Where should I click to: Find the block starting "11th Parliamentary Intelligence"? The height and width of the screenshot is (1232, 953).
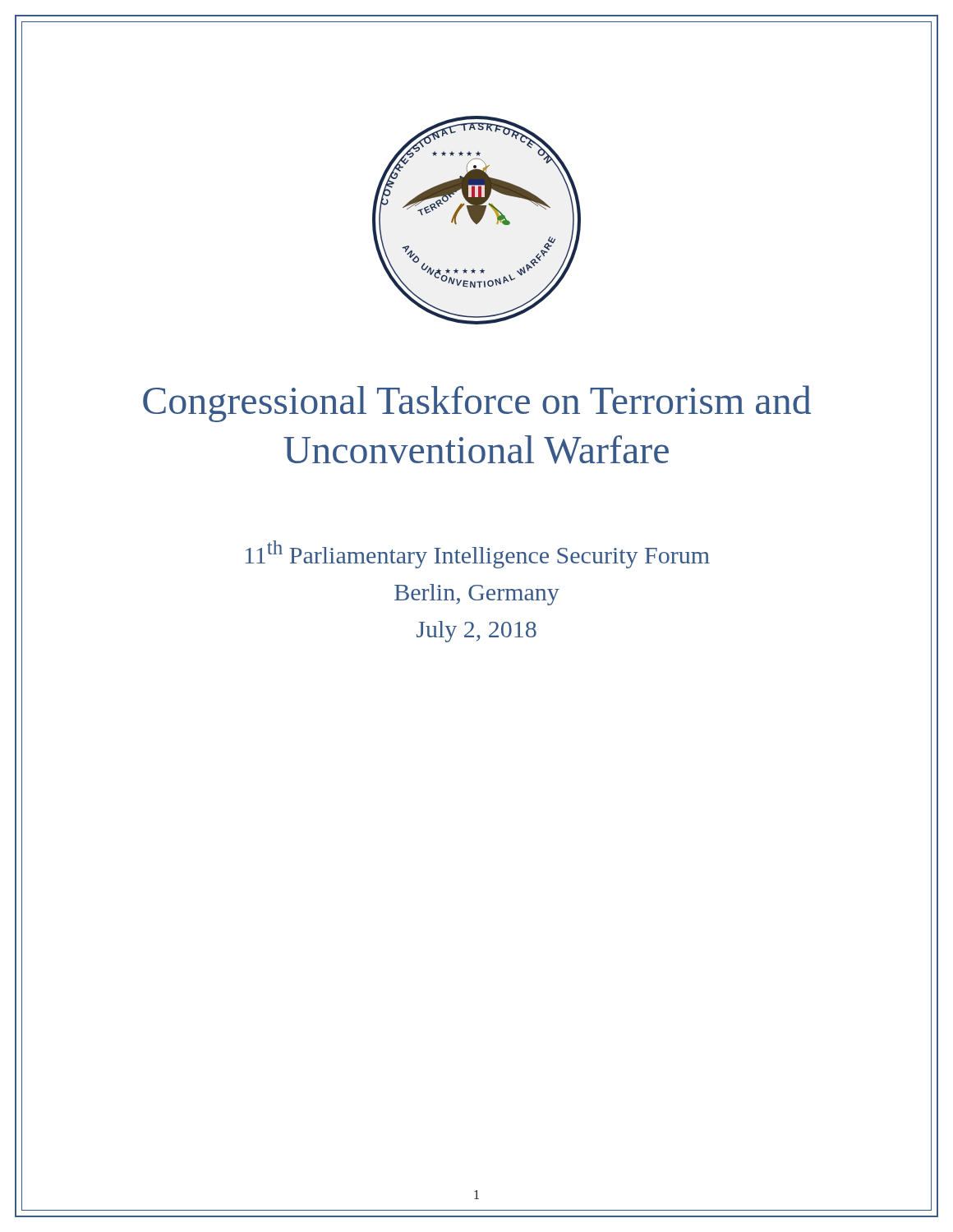pyautogui.click(x=476, y=590)
